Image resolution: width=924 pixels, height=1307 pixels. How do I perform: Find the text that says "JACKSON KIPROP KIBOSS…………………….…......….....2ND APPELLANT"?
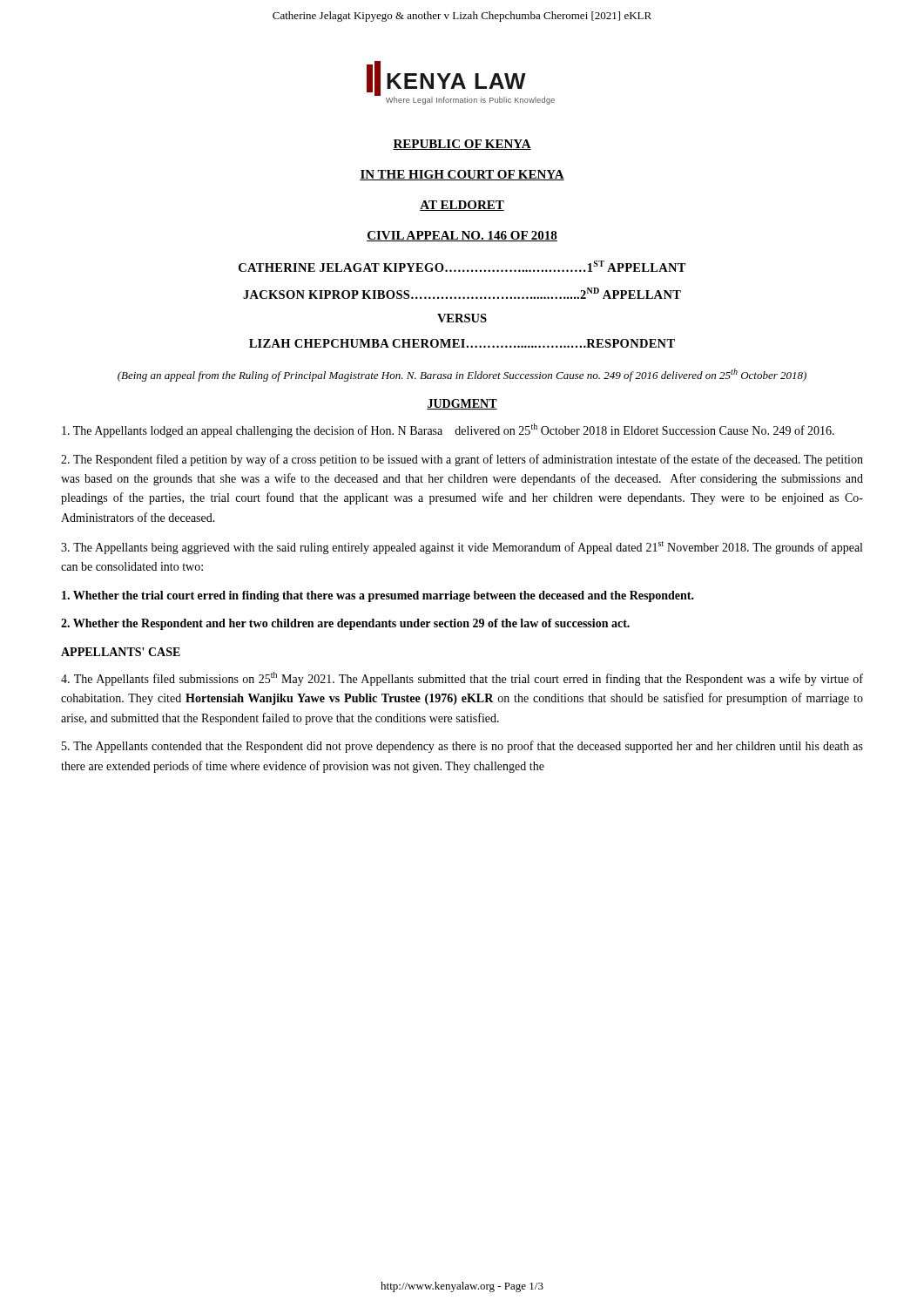coord(462,293)
